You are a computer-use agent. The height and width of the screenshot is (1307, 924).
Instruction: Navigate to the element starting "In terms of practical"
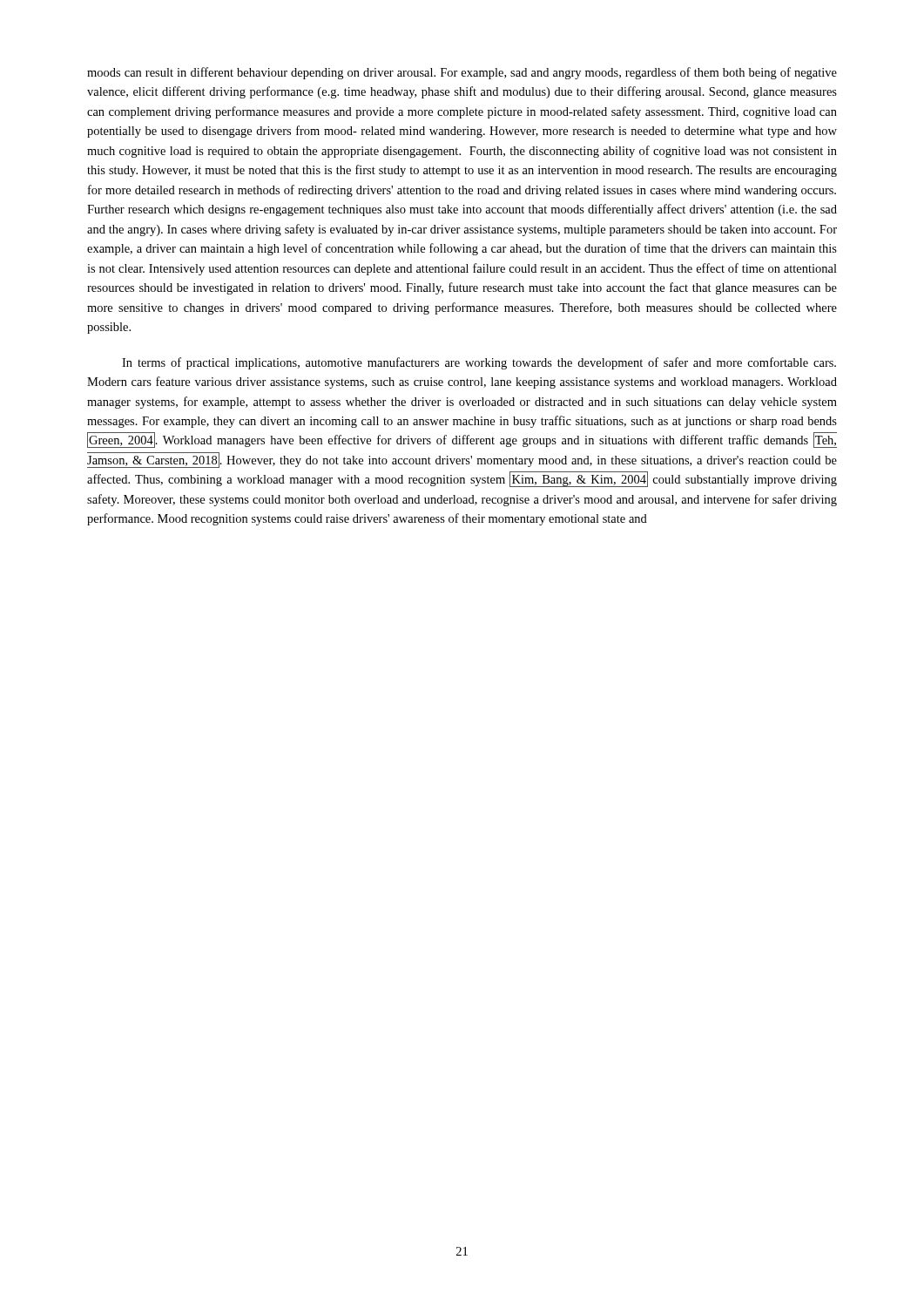click(x=462, y=441)
